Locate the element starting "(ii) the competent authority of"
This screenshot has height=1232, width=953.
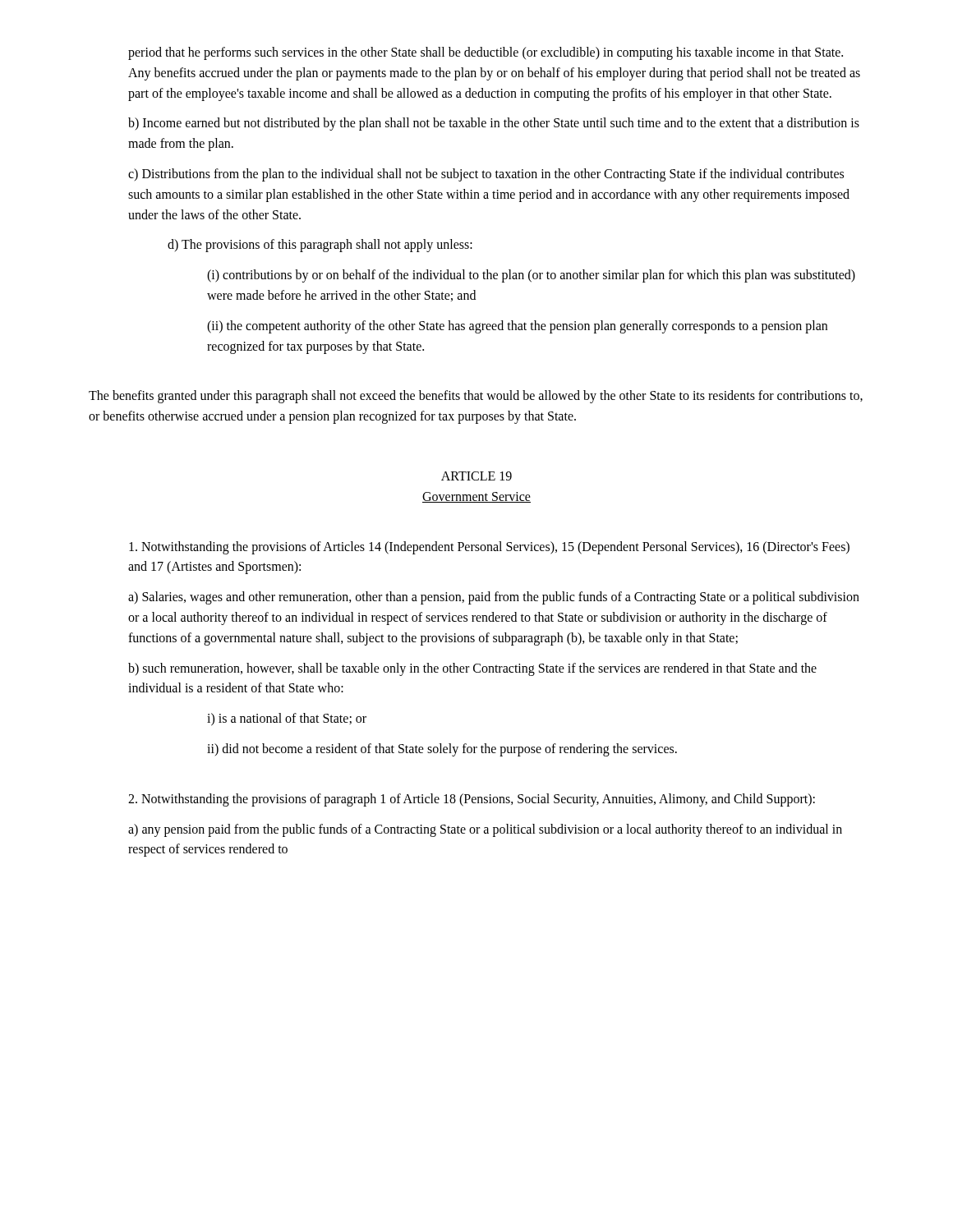[536, 336]
